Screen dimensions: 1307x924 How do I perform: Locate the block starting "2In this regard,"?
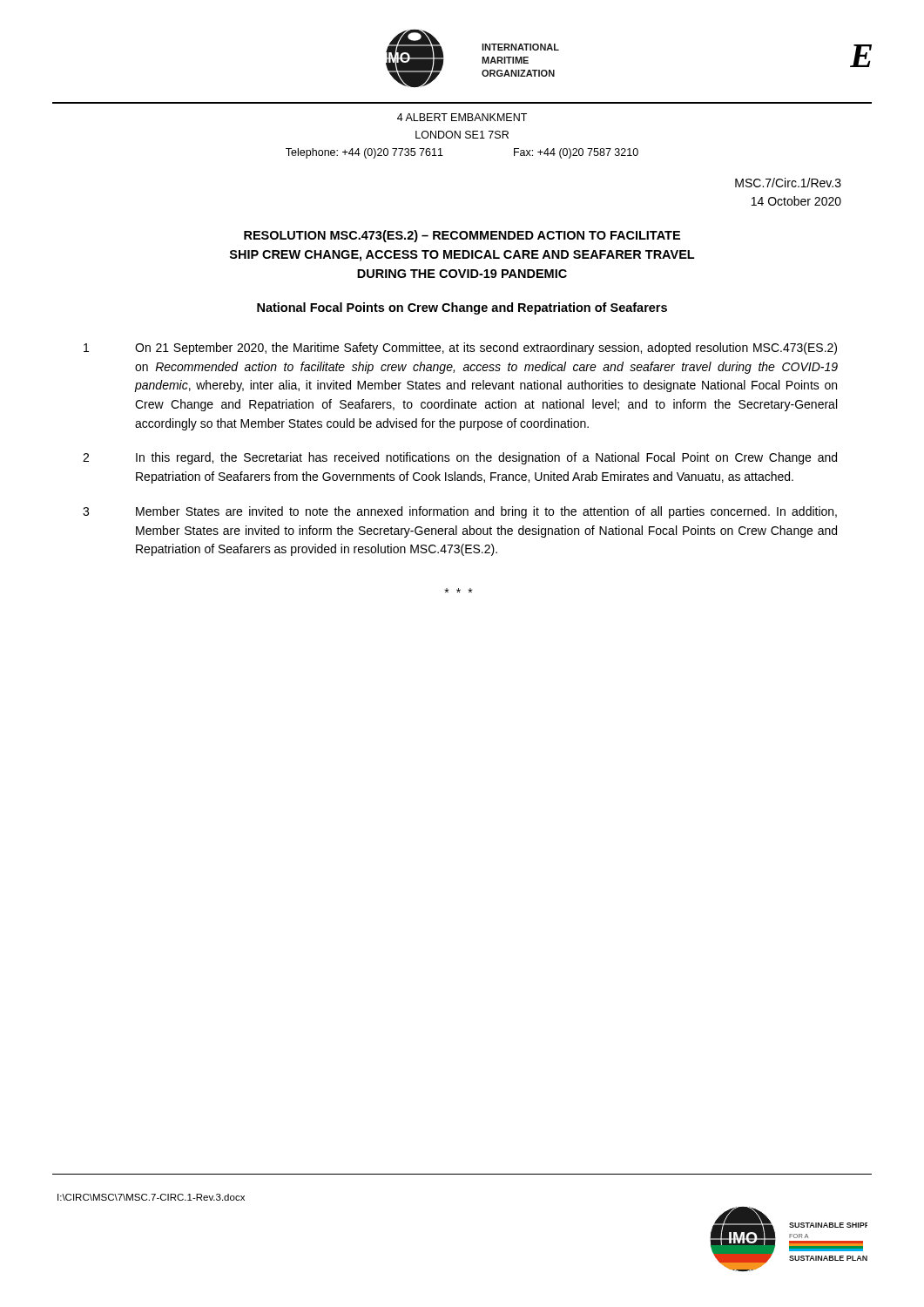[460, 468]
